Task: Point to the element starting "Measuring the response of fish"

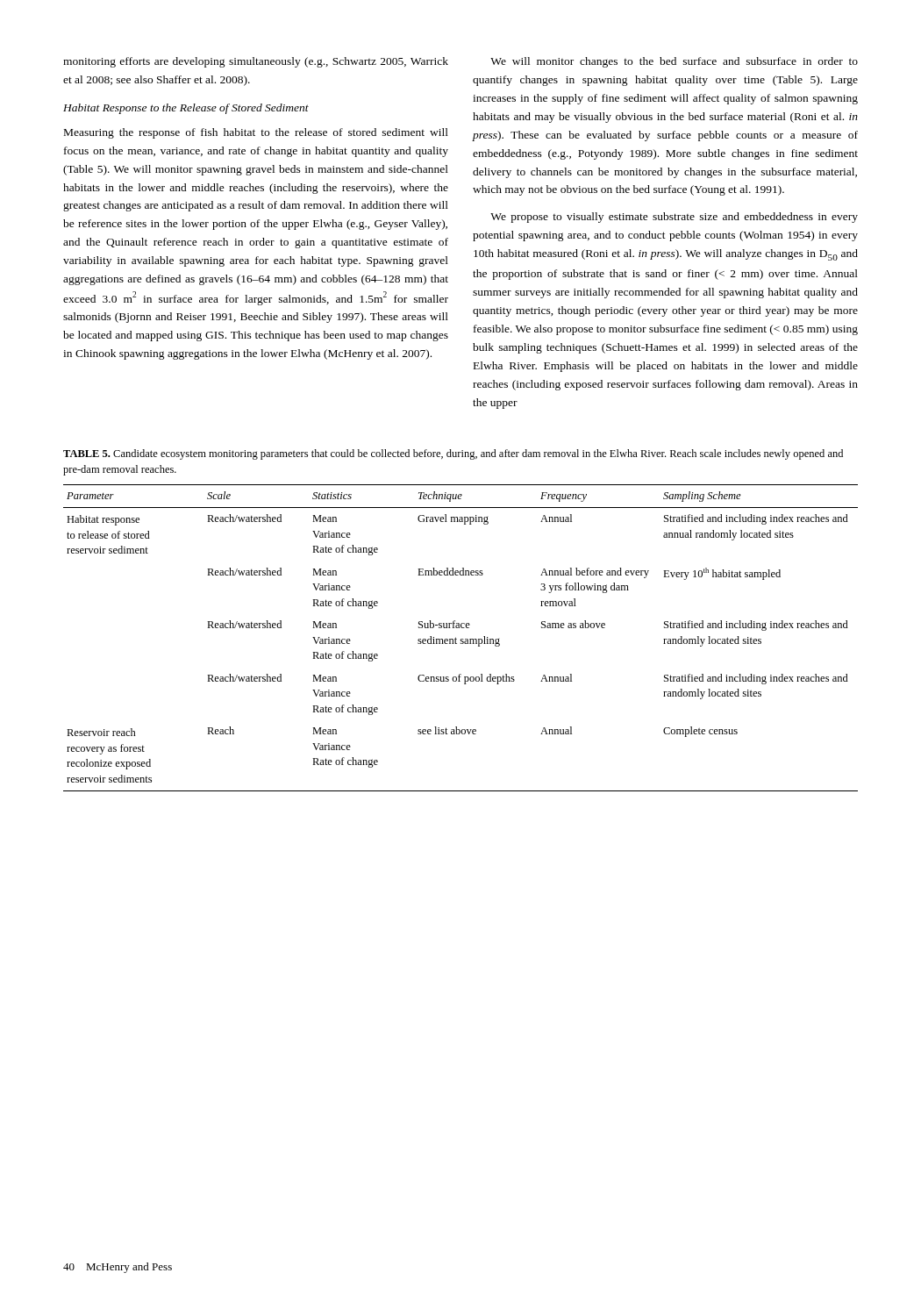Action: (256, 243)
